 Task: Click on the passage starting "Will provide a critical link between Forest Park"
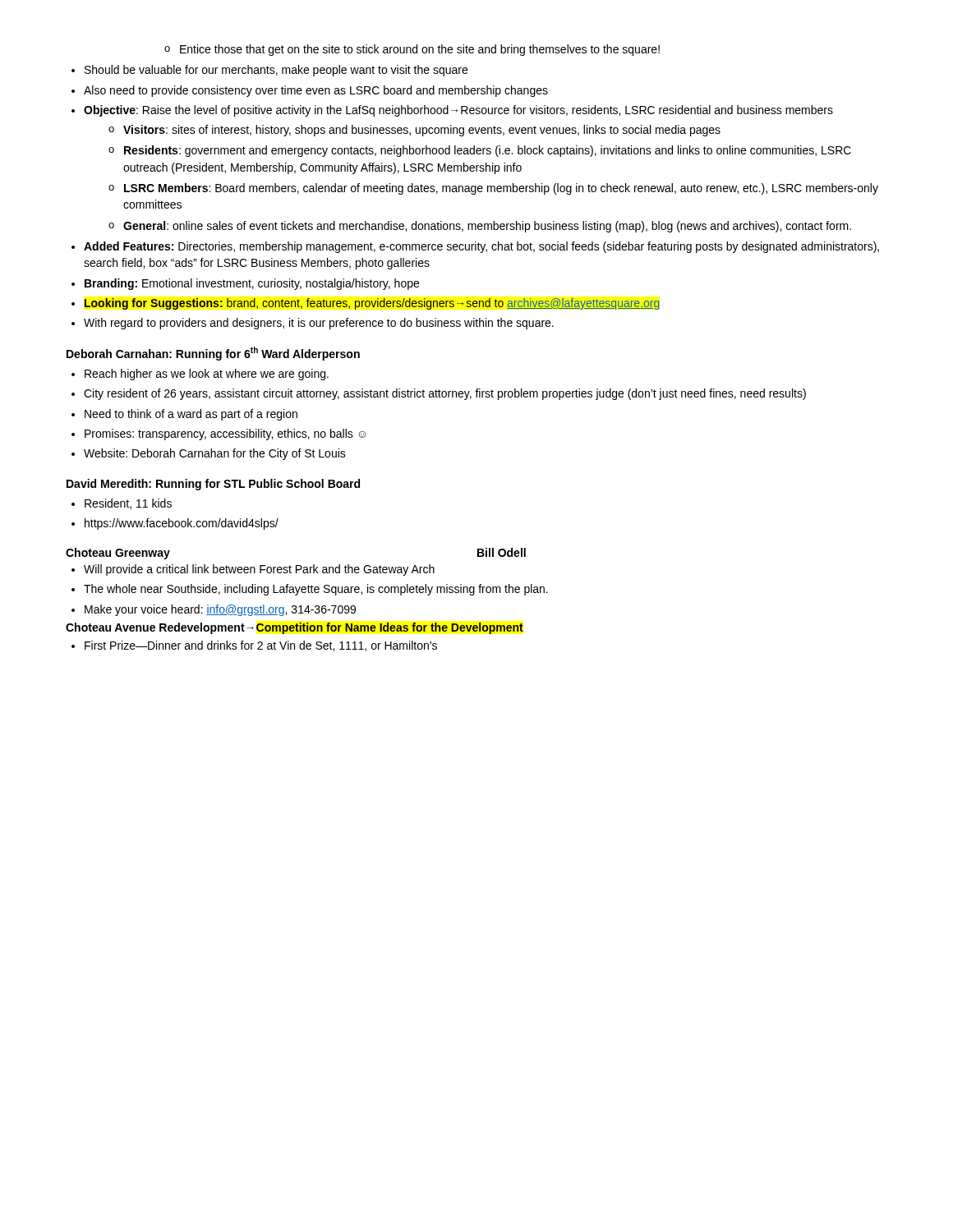click(476, 589)
